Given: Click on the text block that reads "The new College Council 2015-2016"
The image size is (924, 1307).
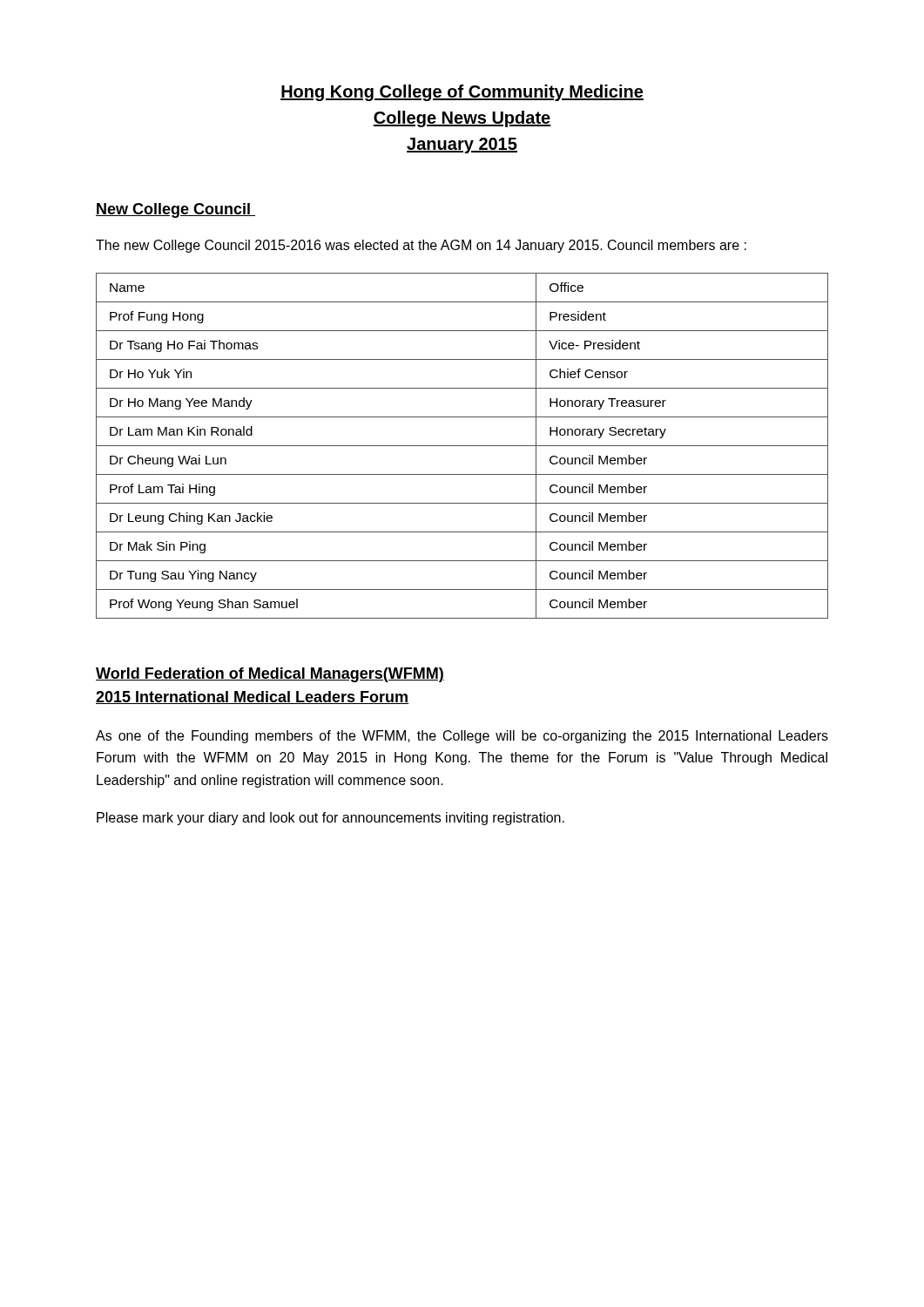Looking at the screenshot, I should pyautogui.click(x=422, y=245).
